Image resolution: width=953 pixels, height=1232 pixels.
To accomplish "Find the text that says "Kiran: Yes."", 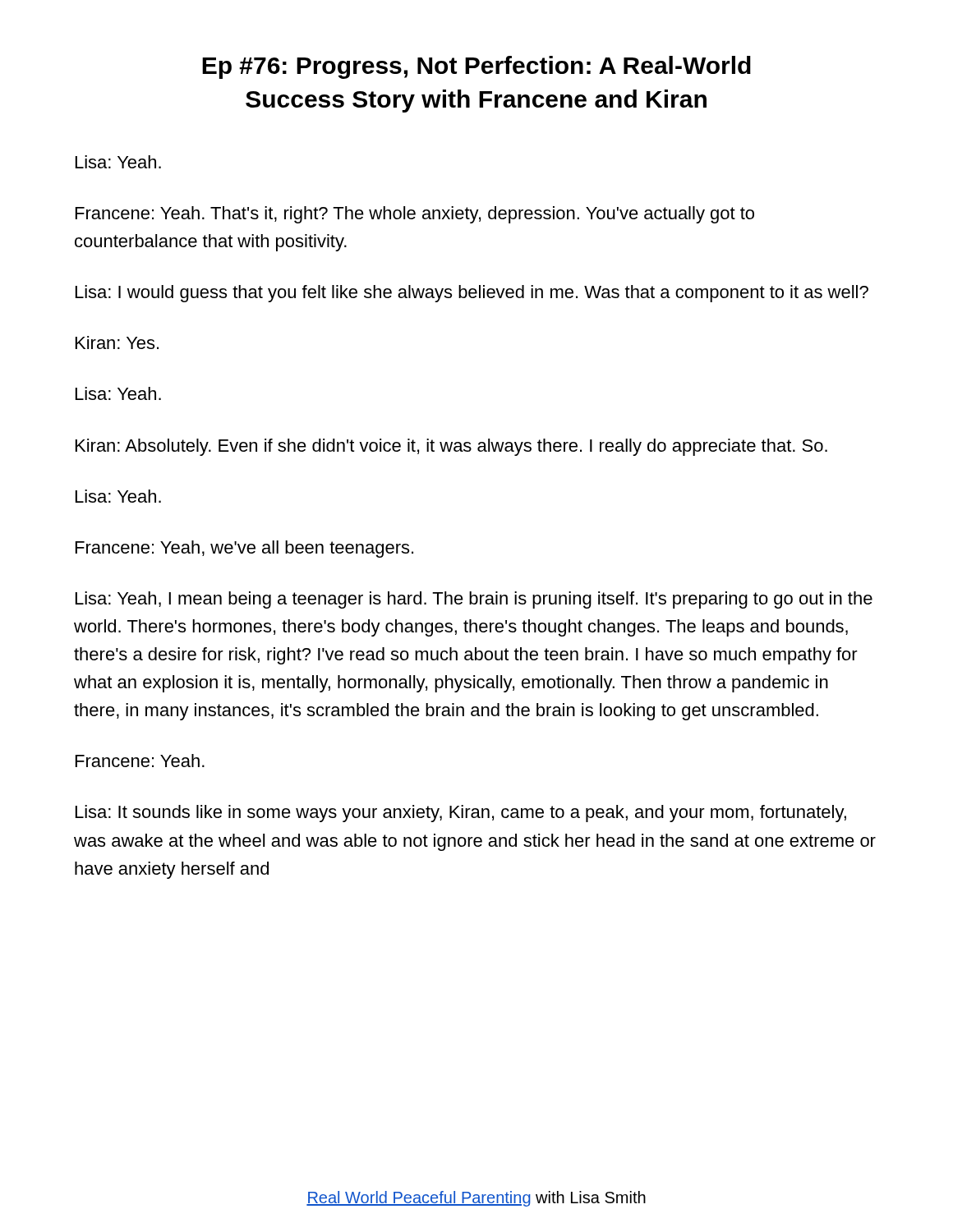I will click(x=117, y=343).
